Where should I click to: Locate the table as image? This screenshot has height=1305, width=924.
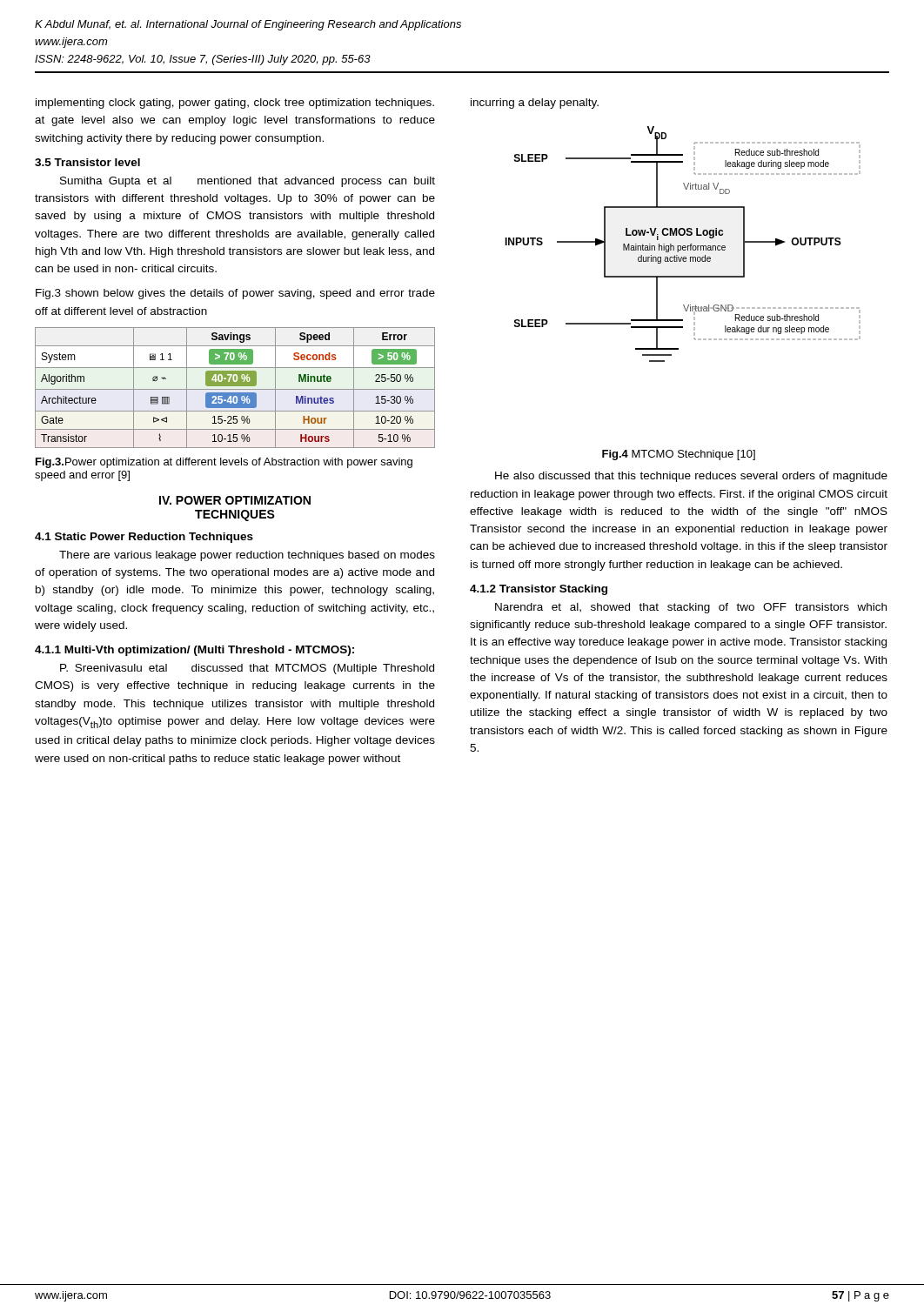pos(235,387)
